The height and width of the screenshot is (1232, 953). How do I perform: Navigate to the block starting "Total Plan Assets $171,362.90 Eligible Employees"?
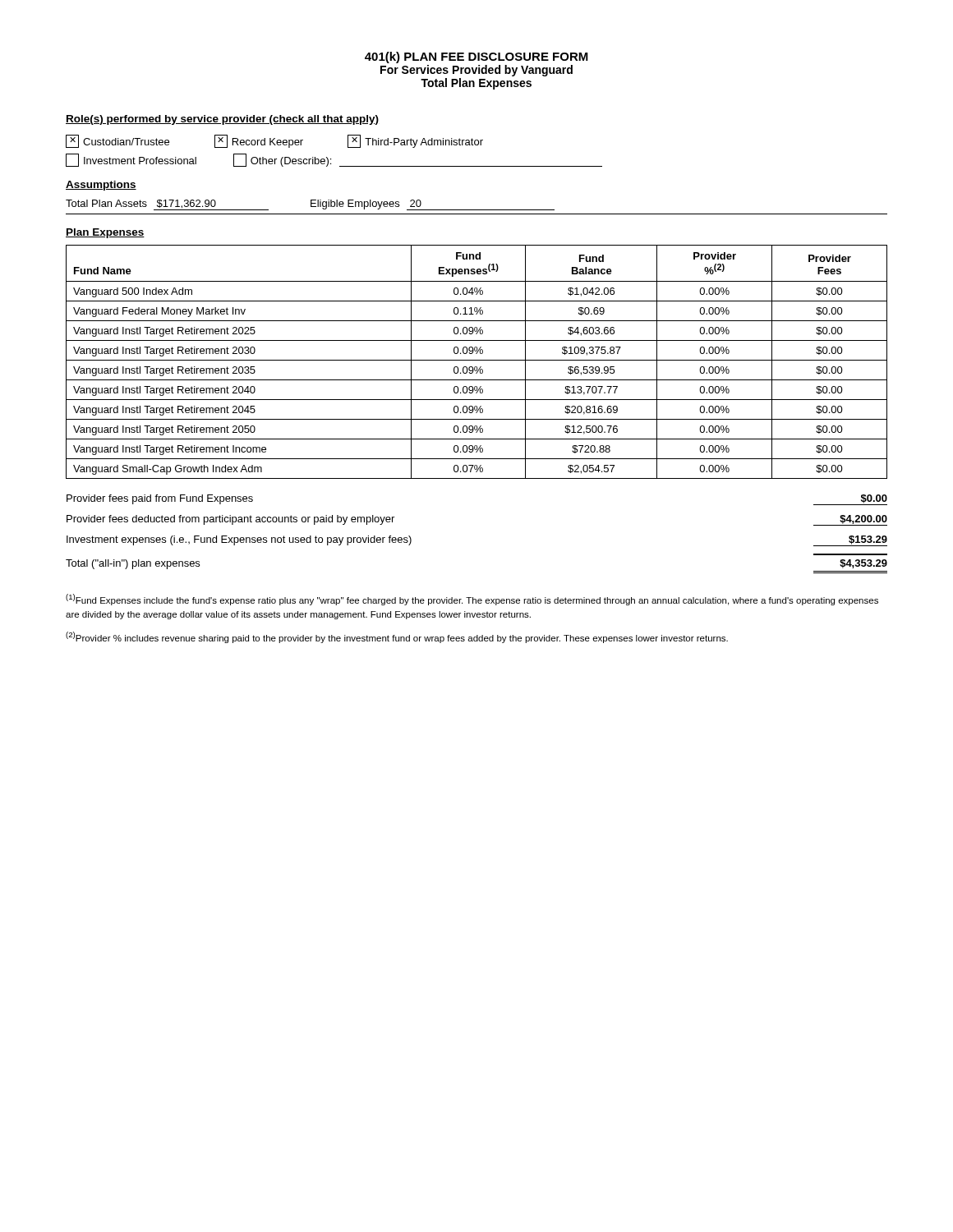(310, 204)
